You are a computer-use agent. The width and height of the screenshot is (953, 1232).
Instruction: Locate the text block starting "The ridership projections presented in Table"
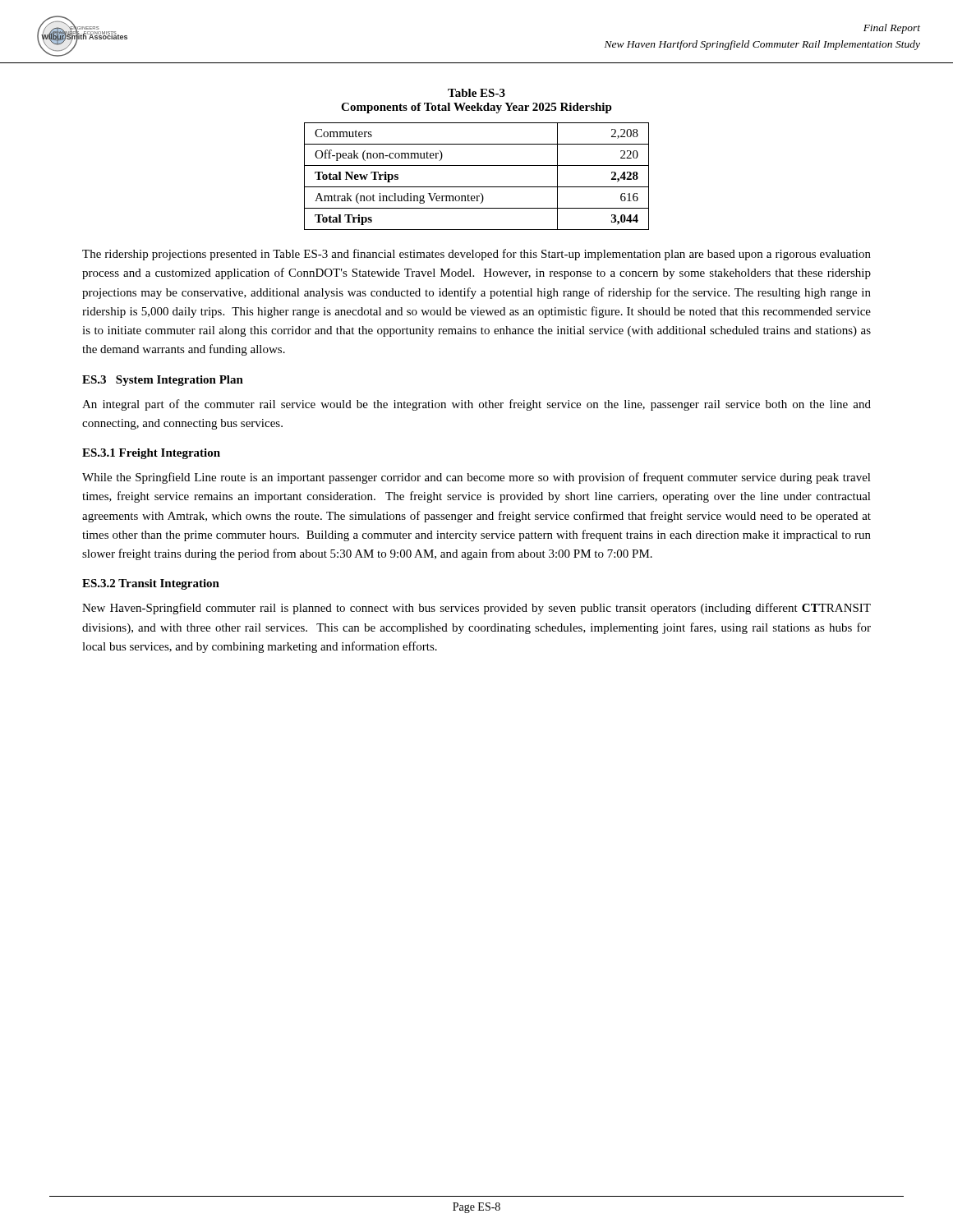point(476,302)
